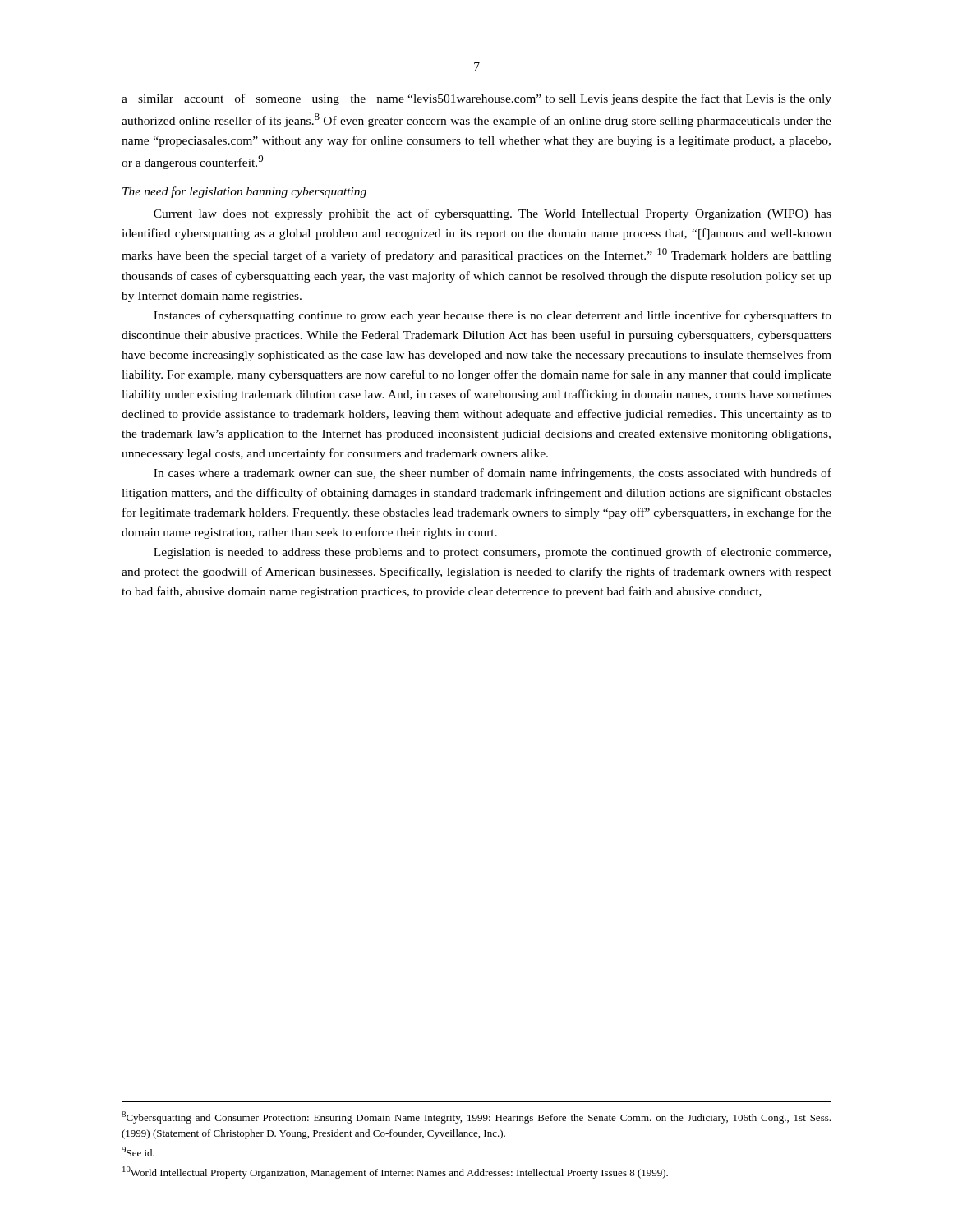Point to the region starting "The need for legislation banning cybersquatting"

pyautogui.click(x=244, y=191)
